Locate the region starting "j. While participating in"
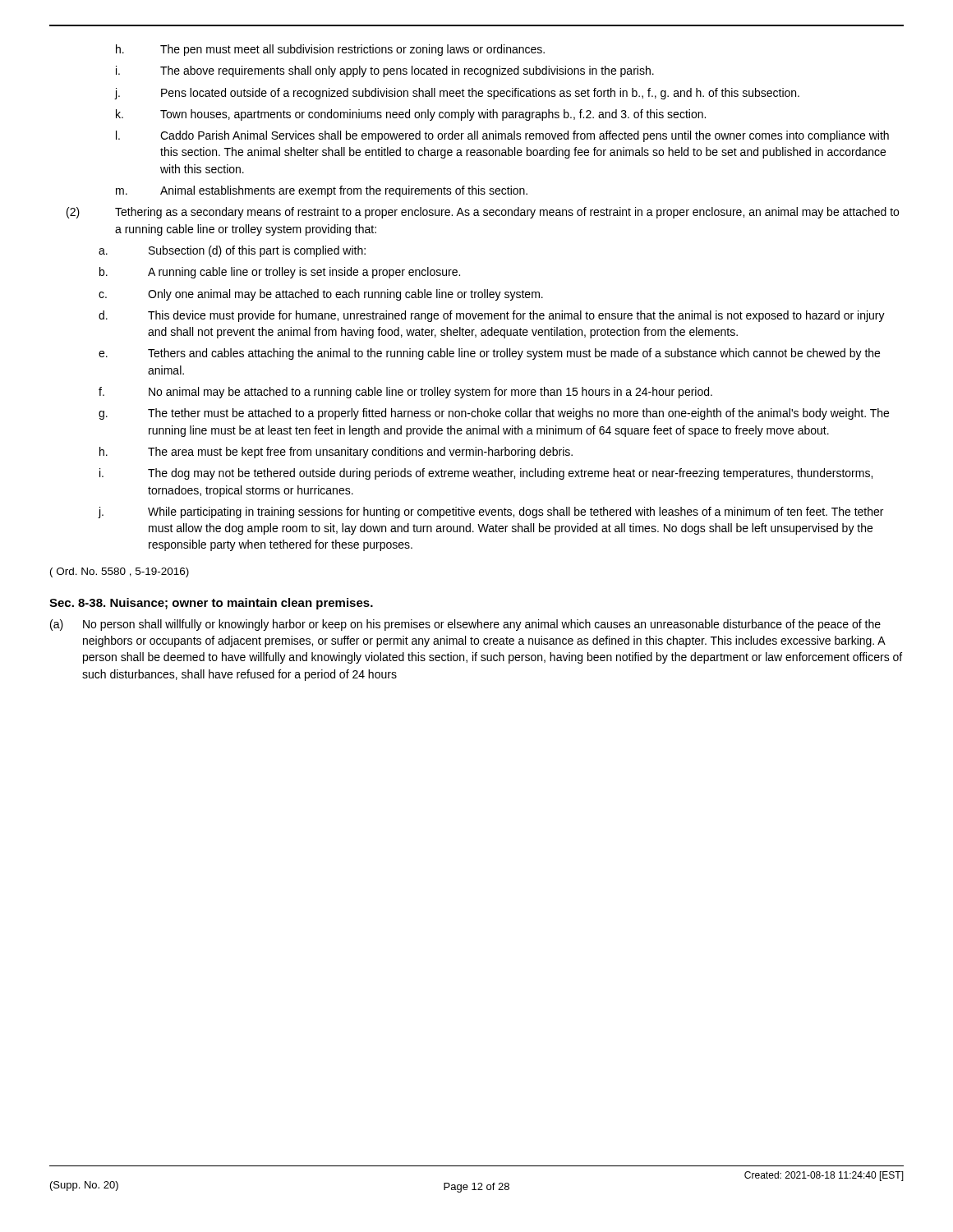This screenshot has width=953, height=1232. pos(476,528)
